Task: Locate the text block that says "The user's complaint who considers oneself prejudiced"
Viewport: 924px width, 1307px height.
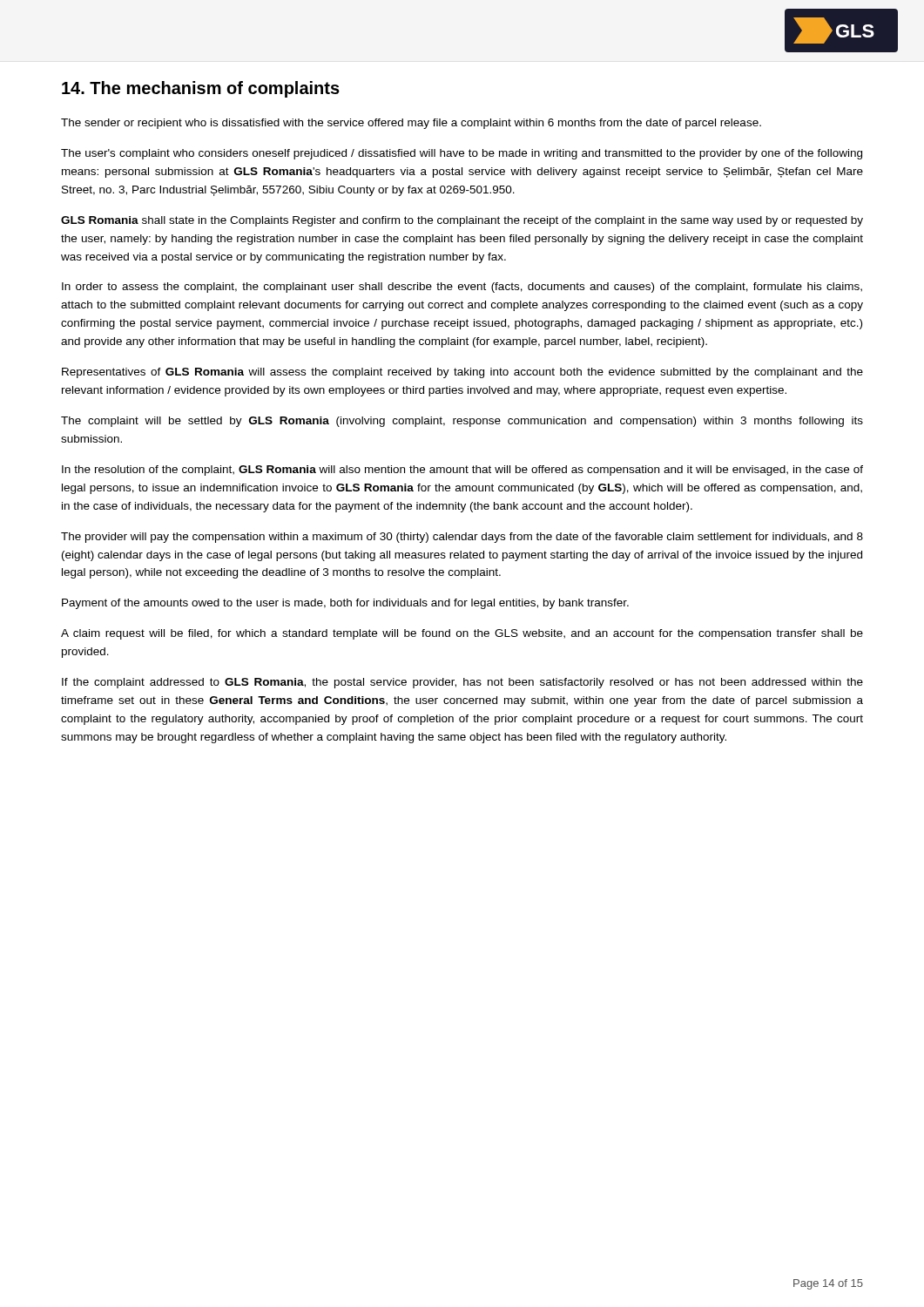Action: click(462, 171)
